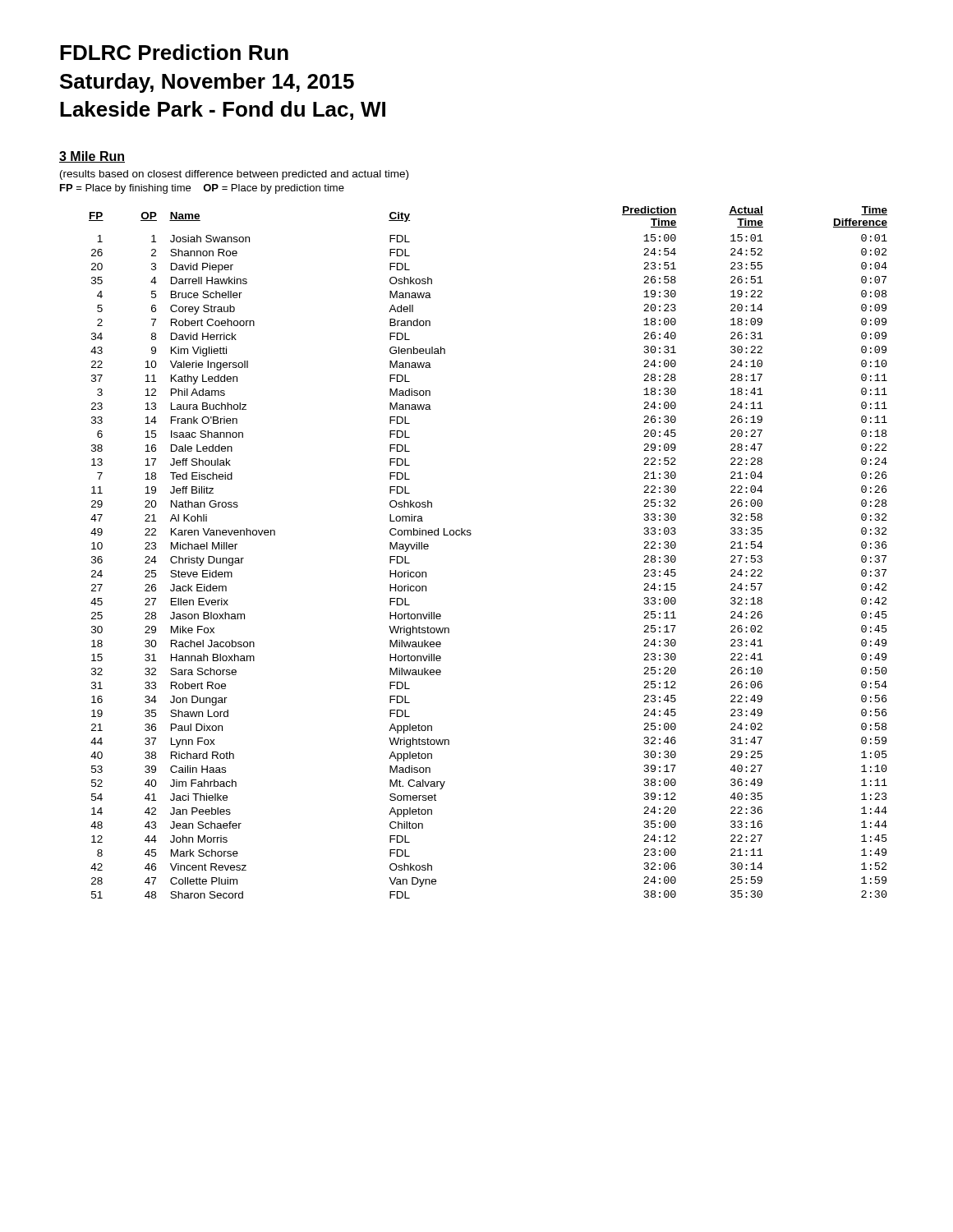Screen dimensions: 1232x953
Task: Find the title on this page that starts "FDLRC Prediction Run Saturday, November"
Action: (x=174, y=52)
